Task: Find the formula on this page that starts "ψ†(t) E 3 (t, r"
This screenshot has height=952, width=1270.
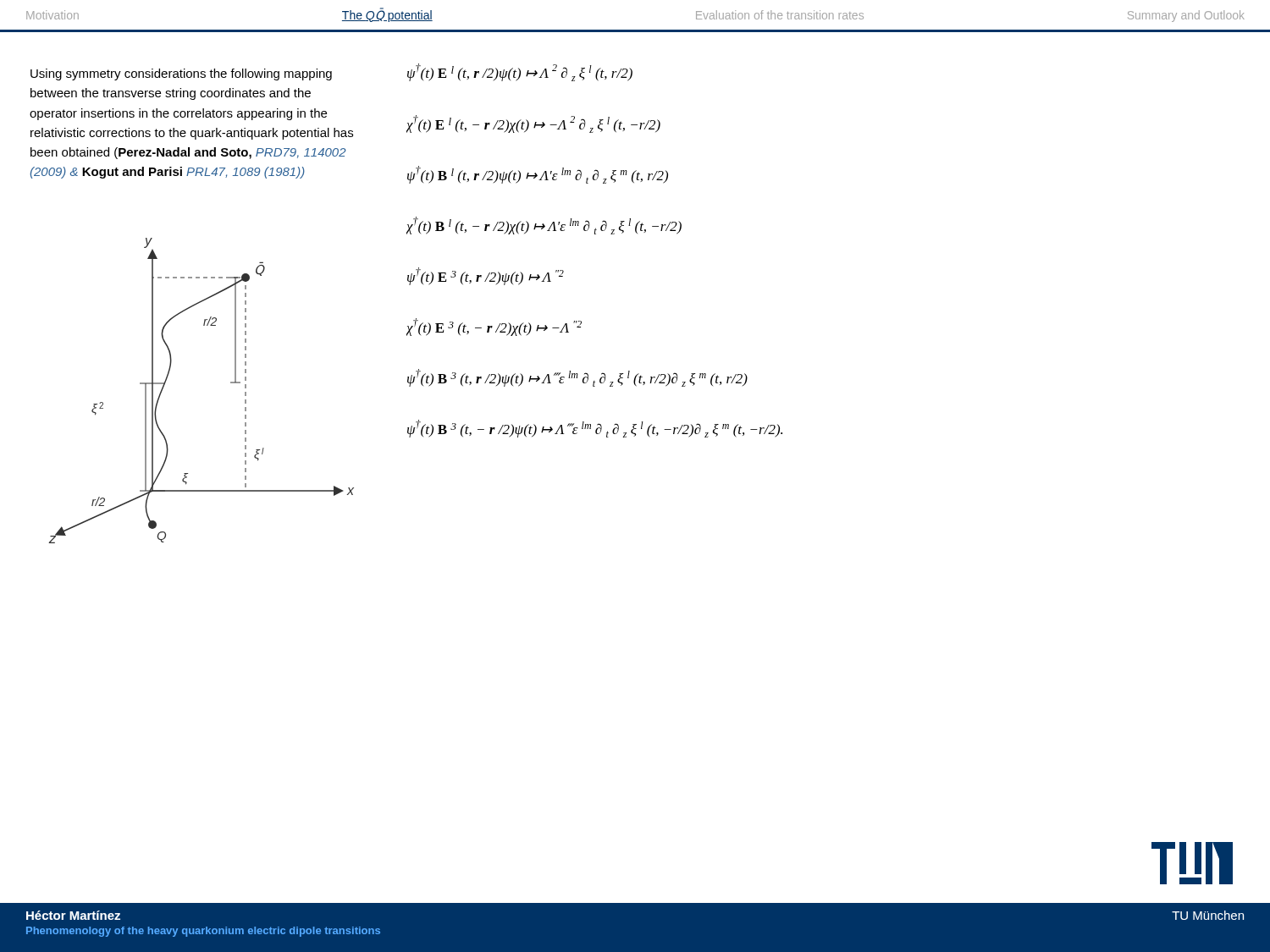Action: pos(486,276)
